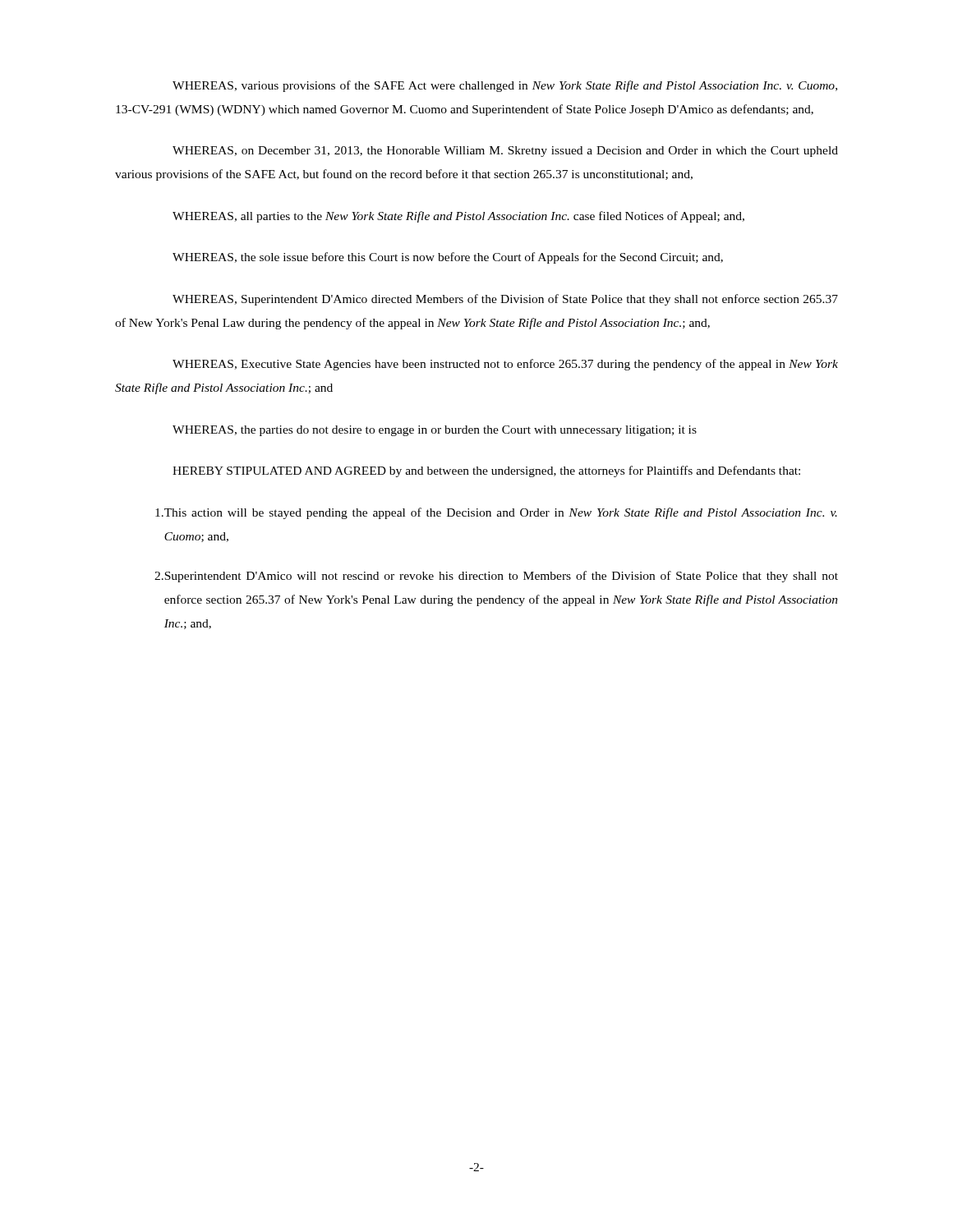Locate the passage starting "This action will be stayed pending"
The image size is (953, 1232).
coord(476,525)
